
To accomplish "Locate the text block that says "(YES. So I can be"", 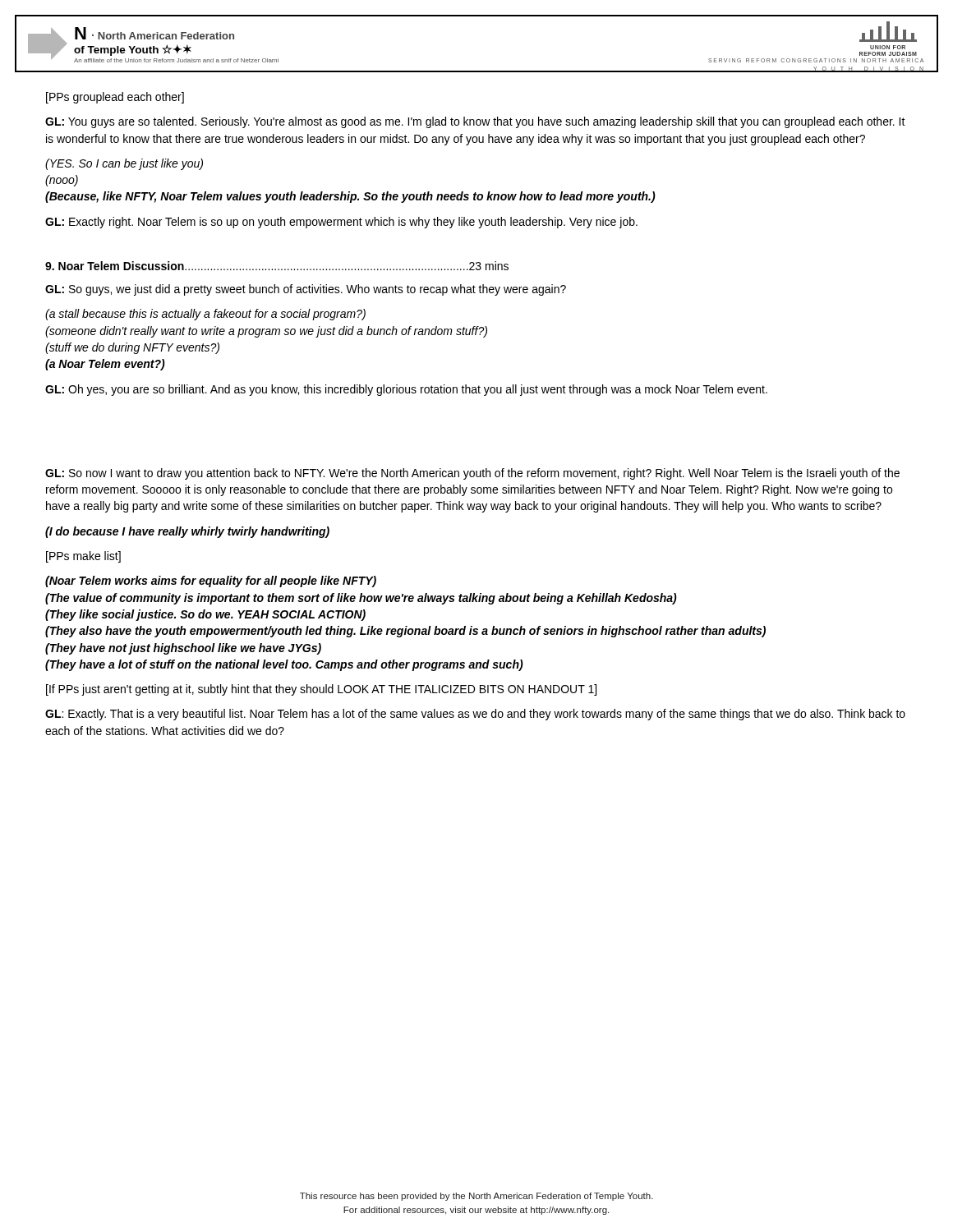I will [350, 180].
